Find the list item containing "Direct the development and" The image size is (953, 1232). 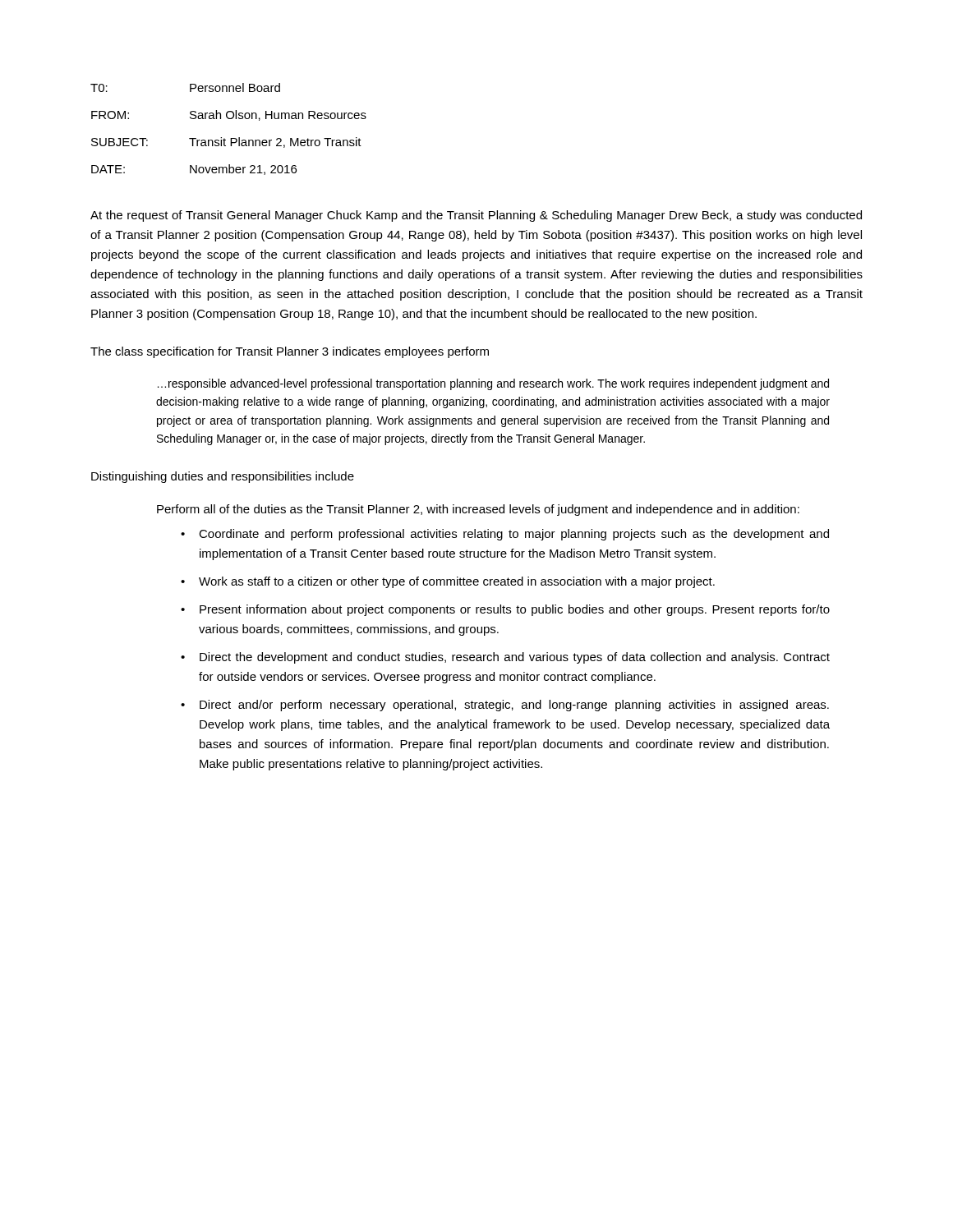click(x=514, y=666)
